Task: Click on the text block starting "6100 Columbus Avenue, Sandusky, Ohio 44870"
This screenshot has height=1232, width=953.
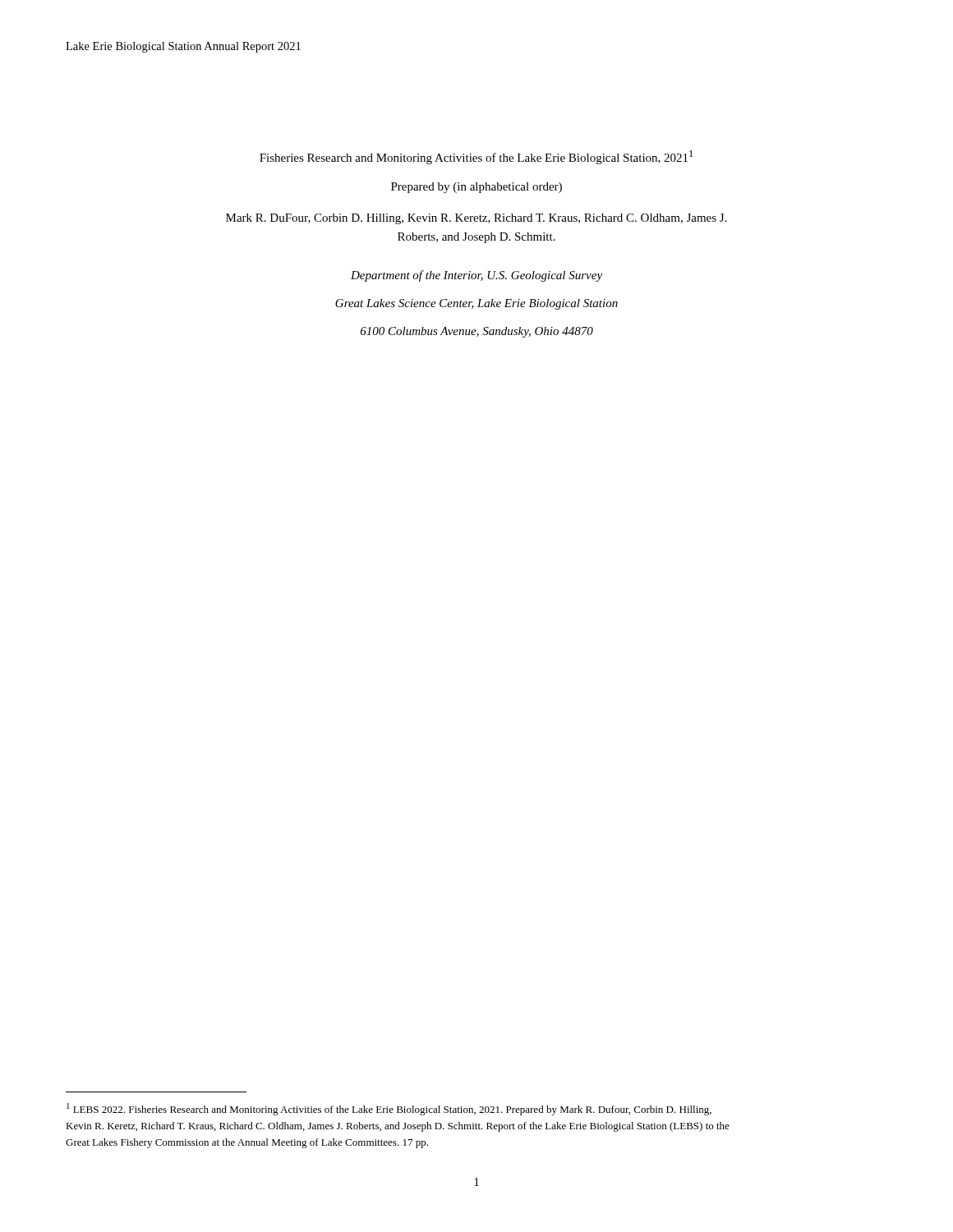Action: 476,331
